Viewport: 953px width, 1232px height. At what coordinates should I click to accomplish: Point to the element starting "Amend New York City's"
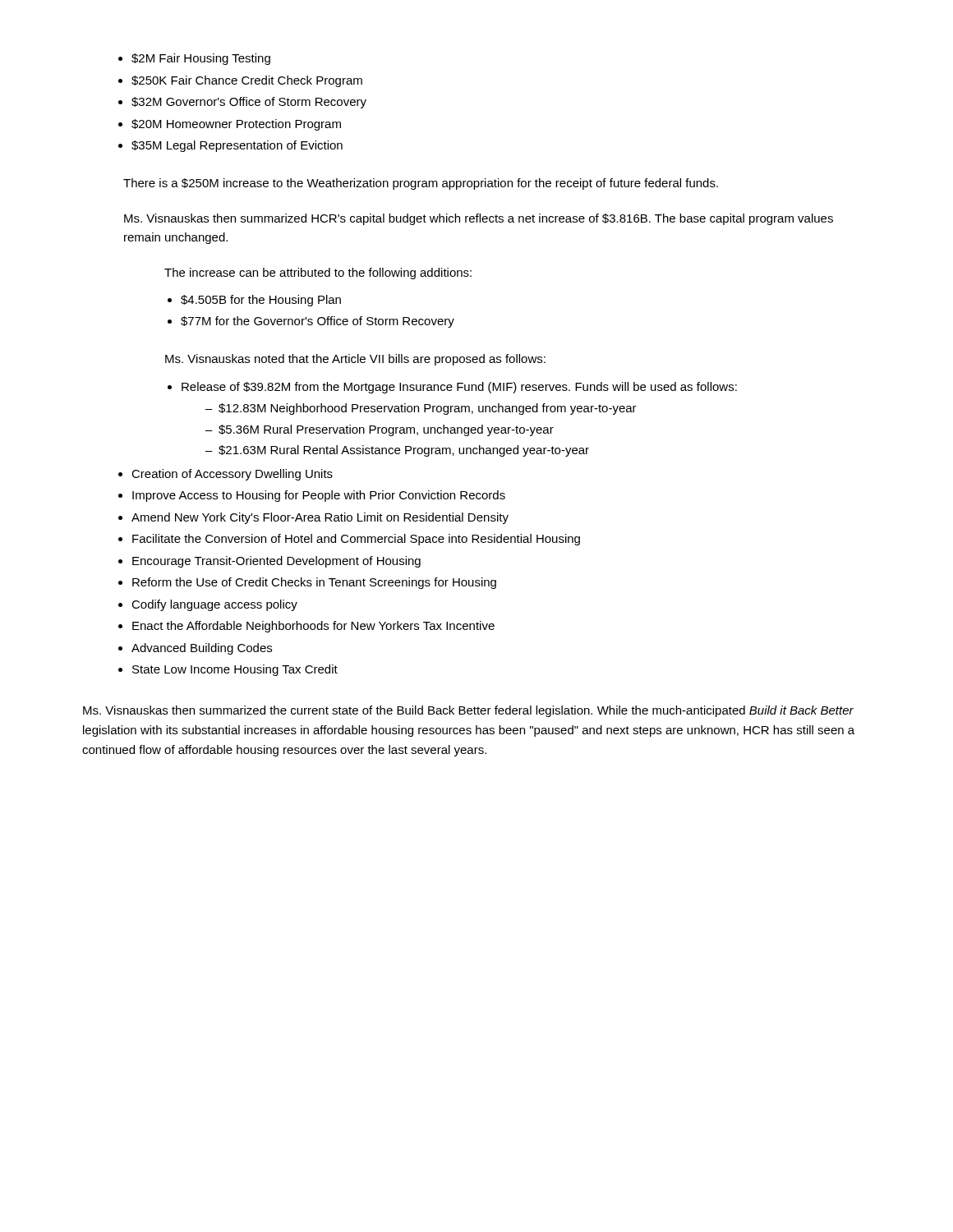click(501, 517)
